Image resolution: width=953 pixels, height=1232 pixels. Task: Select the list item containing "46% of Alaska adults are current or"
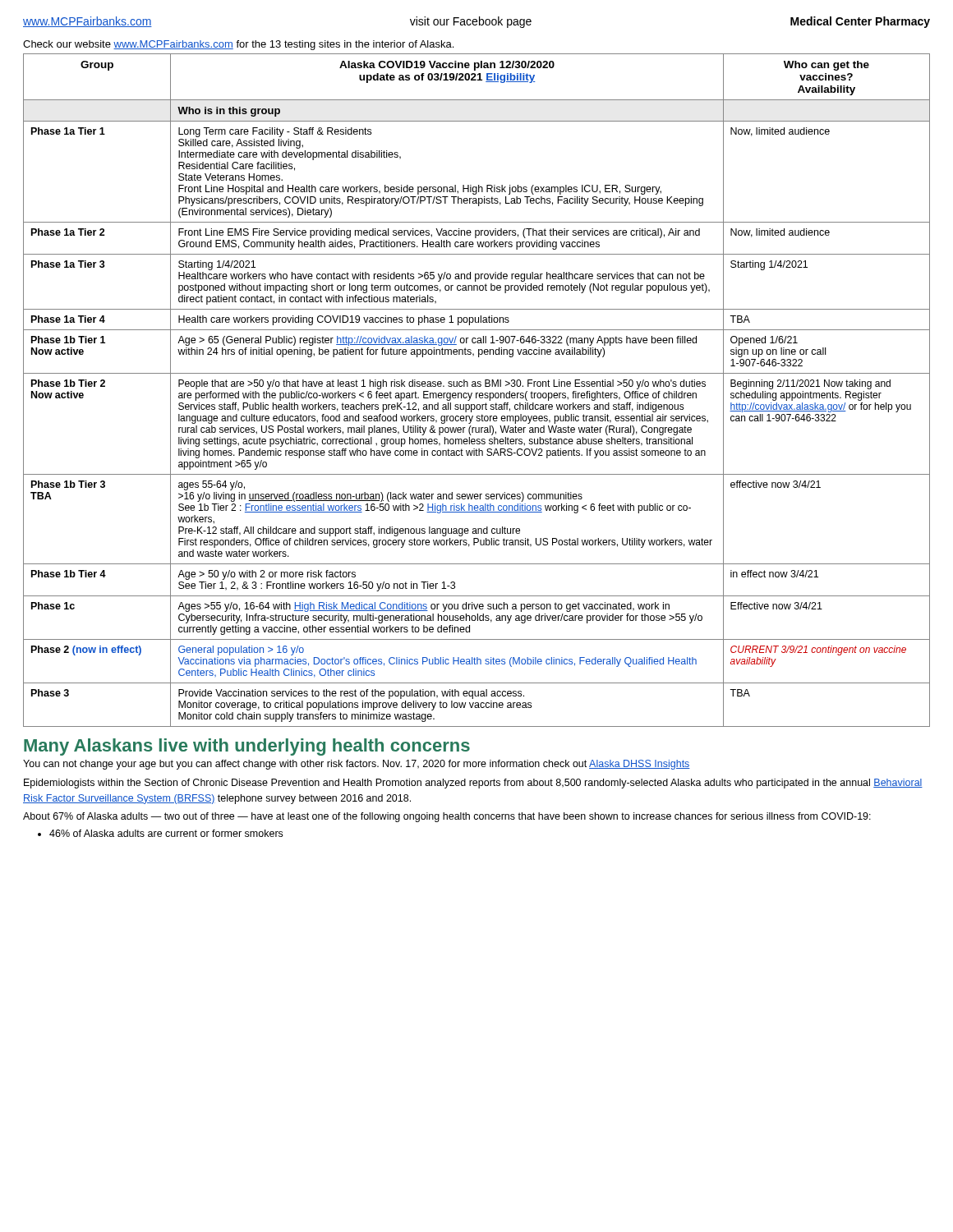[x=166, y=834]
